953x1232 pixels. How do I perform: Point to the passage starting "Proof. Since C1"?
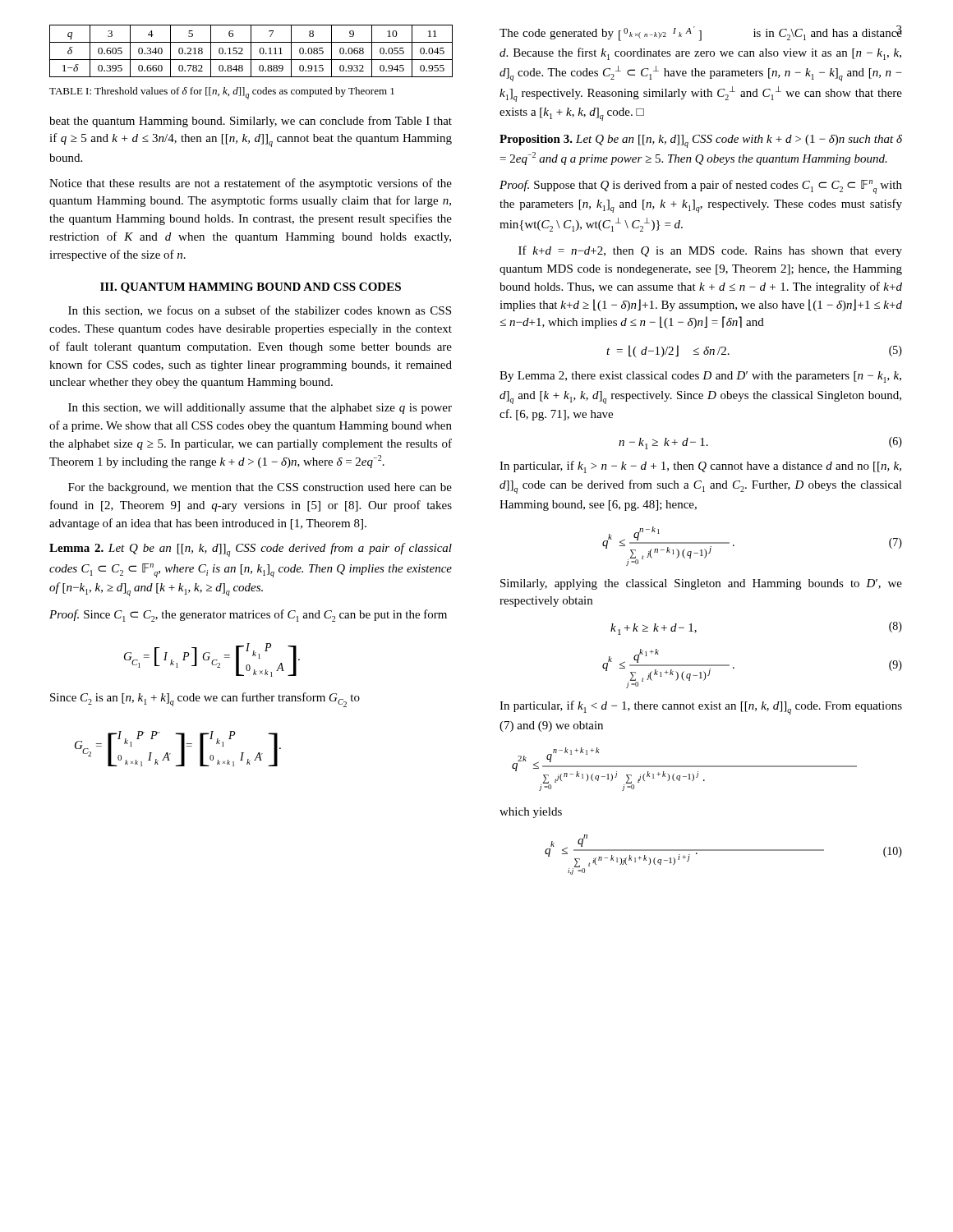tap(248, 615)
